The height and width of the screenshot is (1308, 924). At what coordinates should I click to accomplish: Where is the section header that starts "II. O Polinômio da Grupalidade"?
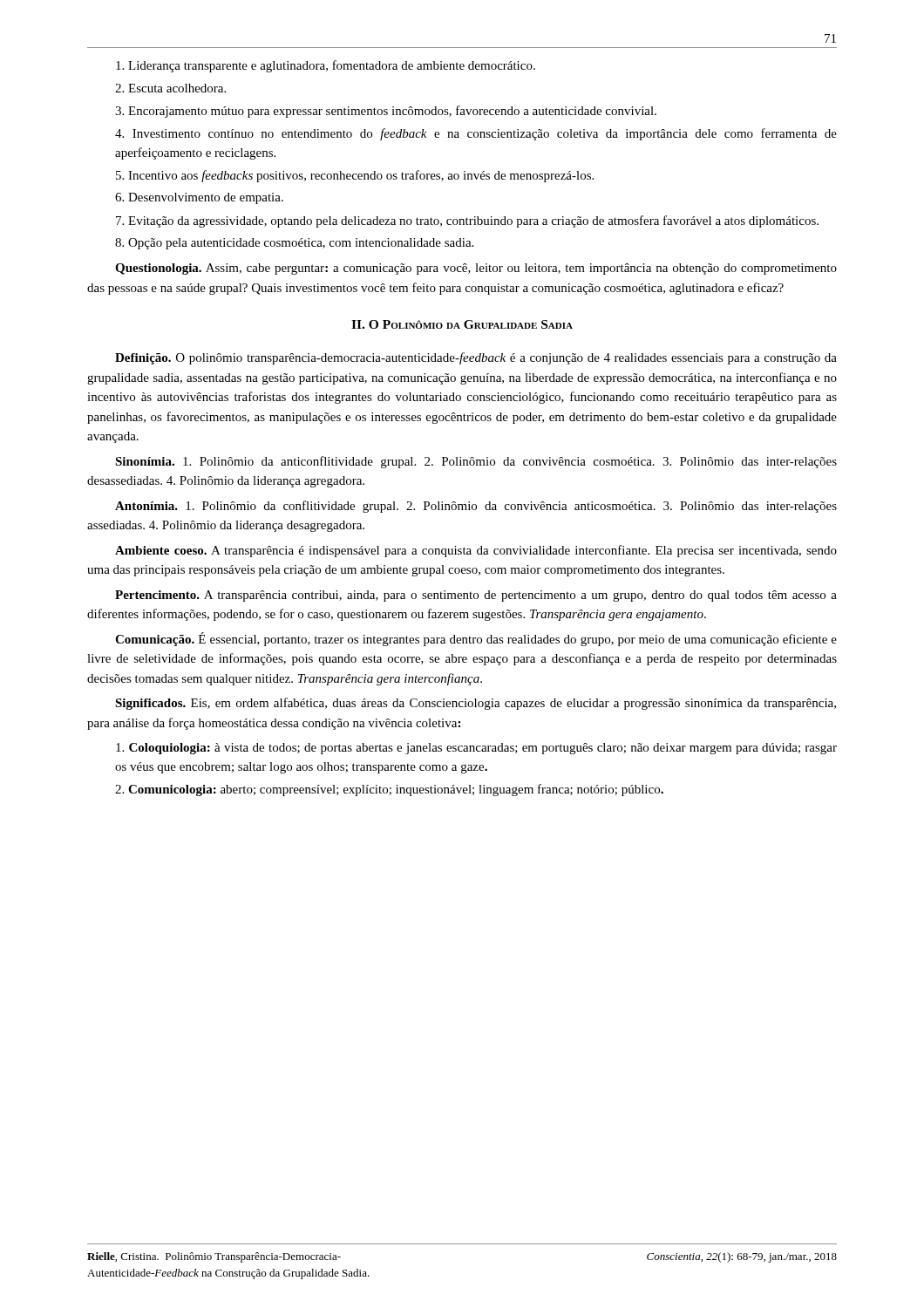(x=462, y=324)
